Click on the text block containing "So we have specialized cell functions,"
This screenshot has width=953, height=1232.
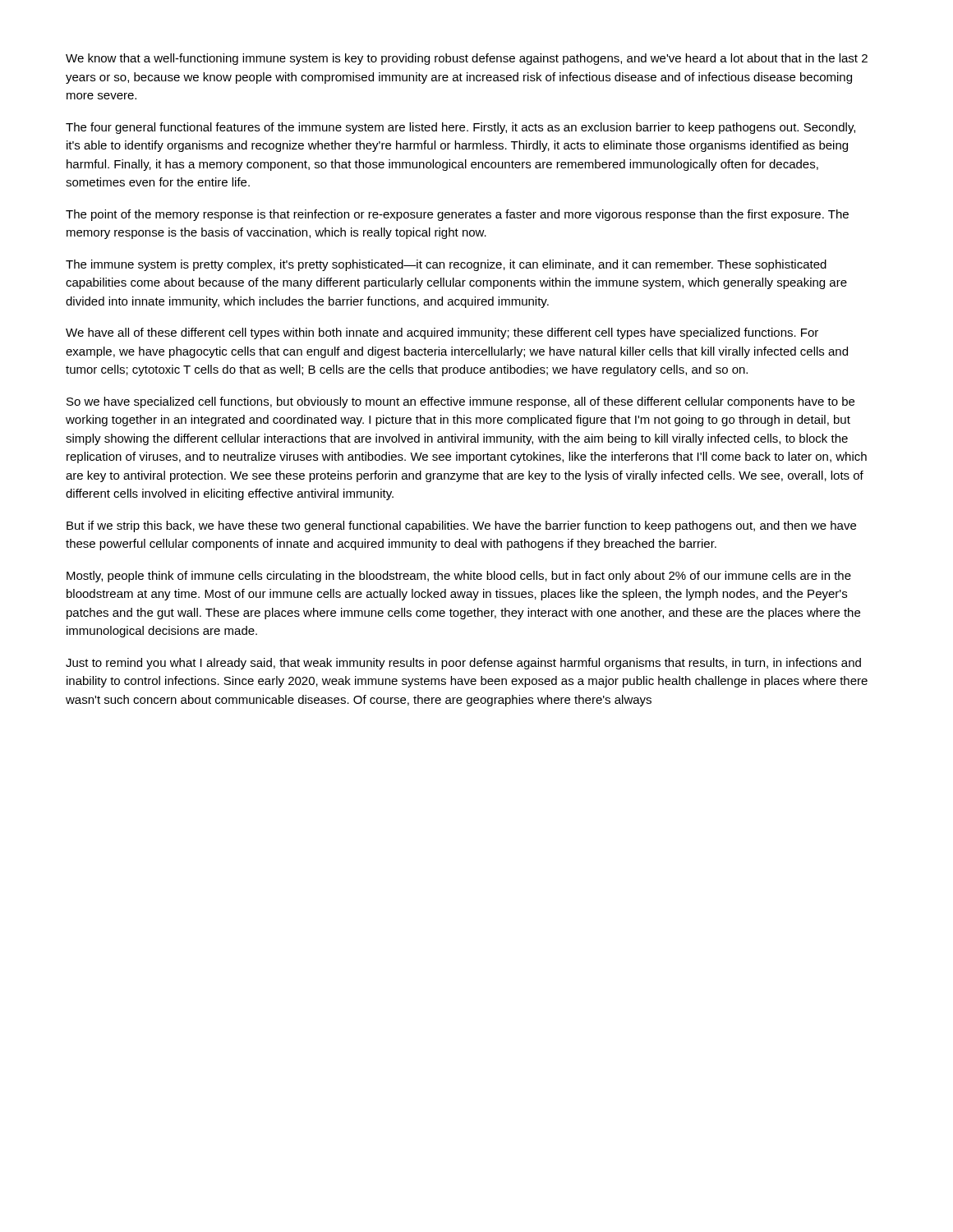[466, 447]
